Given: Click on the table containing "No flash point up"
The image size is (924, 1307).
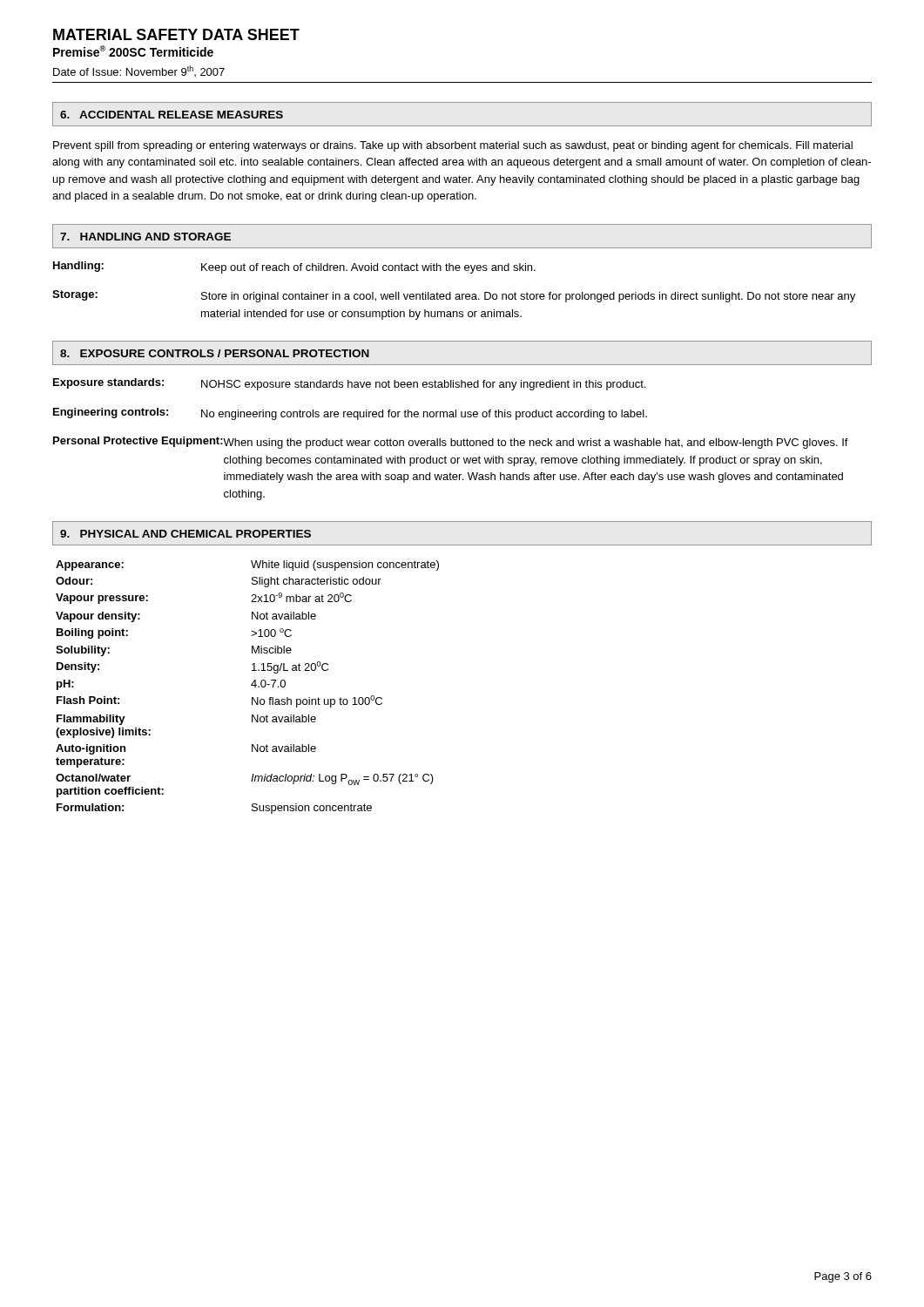Looking at the screenshot, I should point(462,686).
